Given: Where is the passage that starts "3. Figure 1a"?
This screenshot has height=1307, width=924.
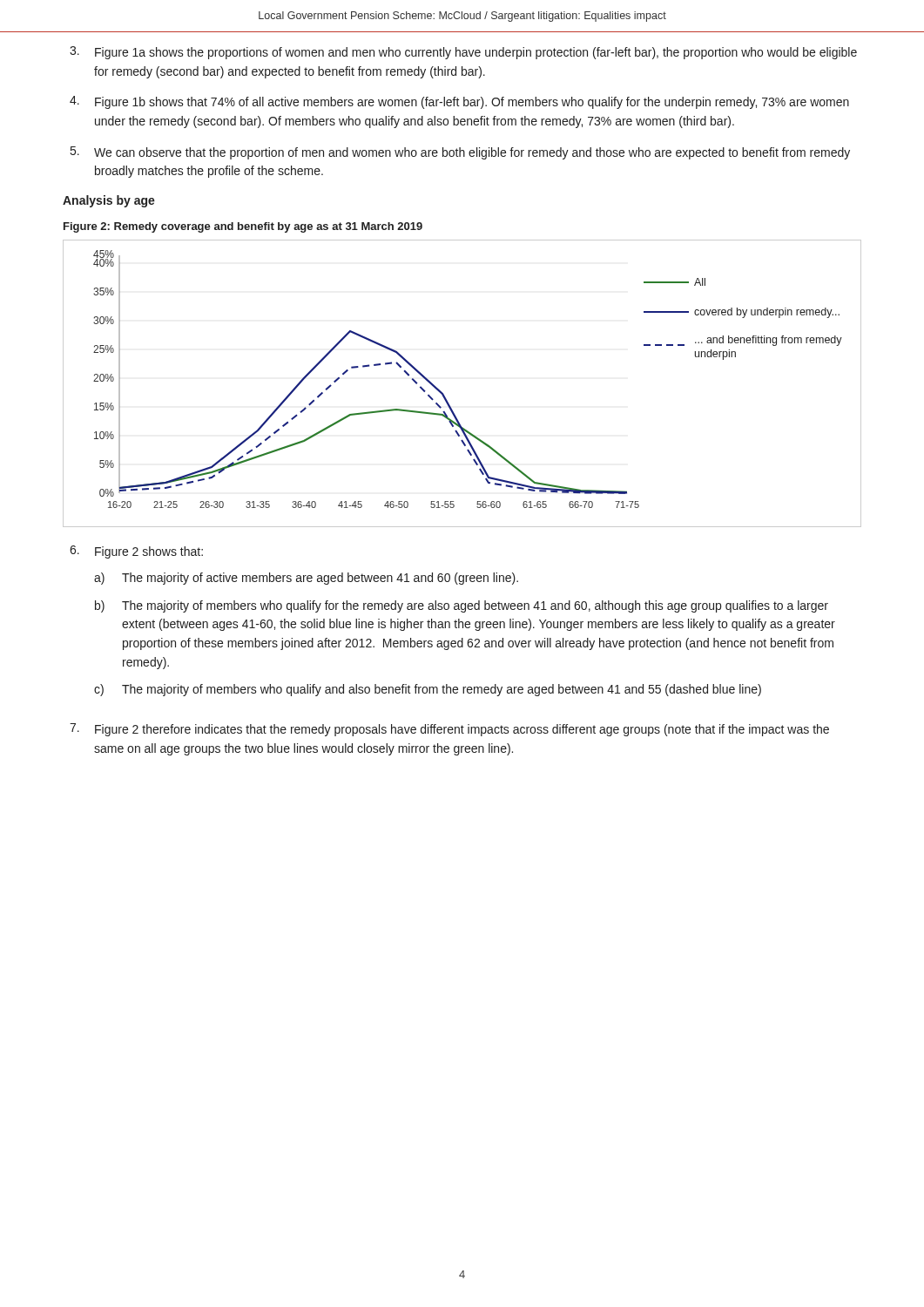Looking at the screenshot, I should point(465,62).
